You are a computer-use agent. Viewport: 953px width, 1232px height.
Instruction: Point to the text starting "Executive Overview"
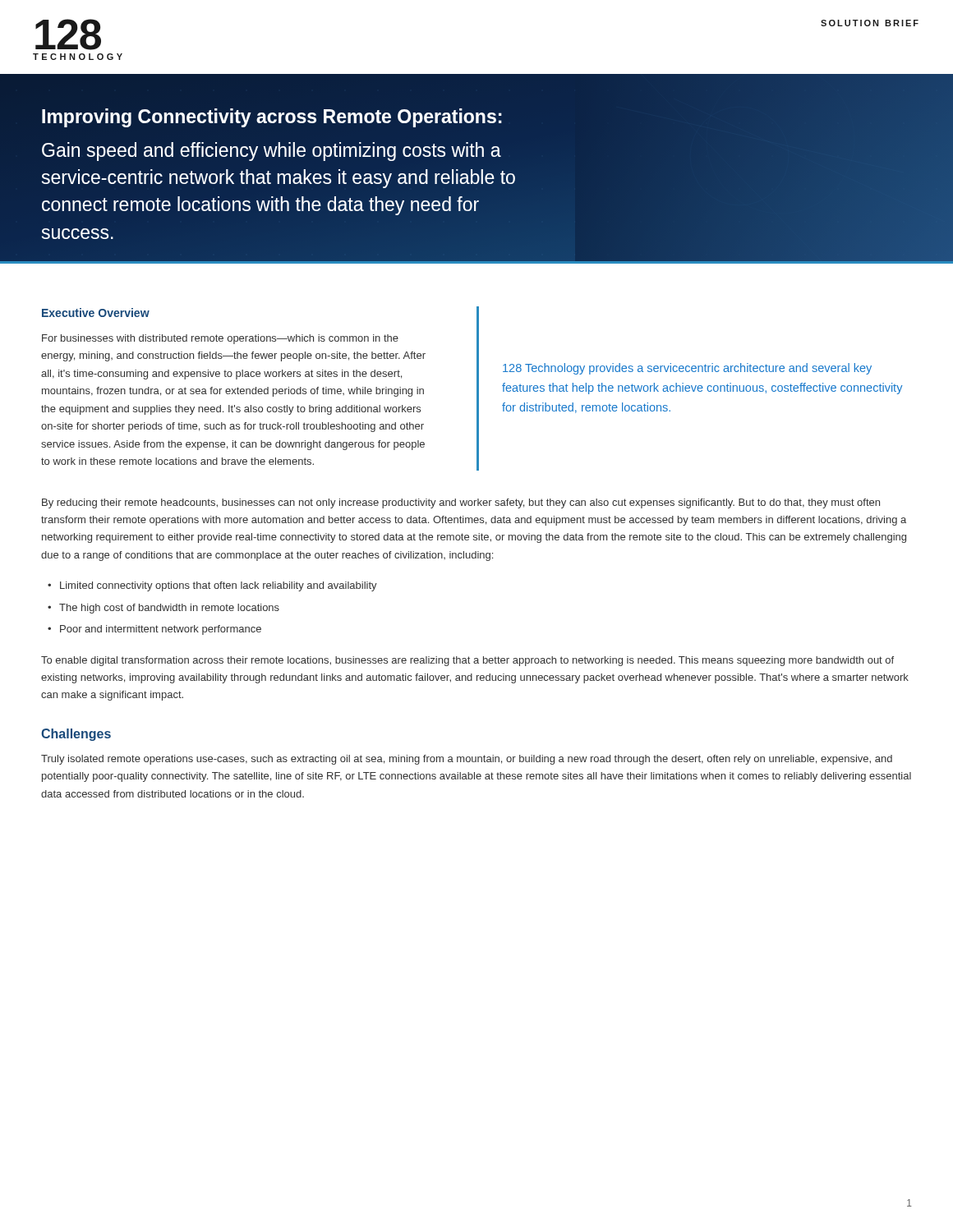point(95,313)
